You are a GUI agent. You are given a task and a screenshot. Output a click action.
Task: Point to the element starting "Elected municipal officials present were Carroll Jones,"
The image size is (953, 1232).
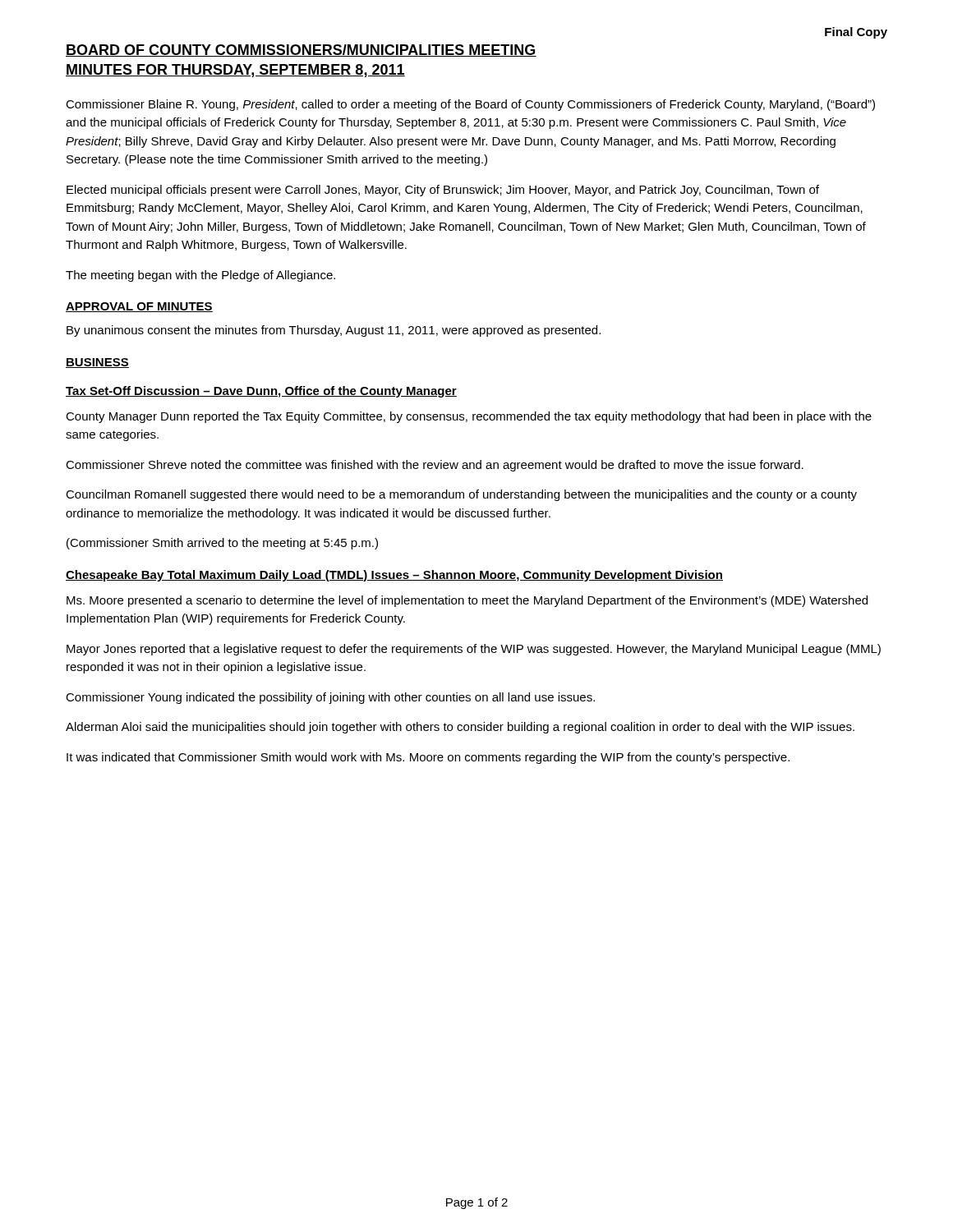(466, 217)
